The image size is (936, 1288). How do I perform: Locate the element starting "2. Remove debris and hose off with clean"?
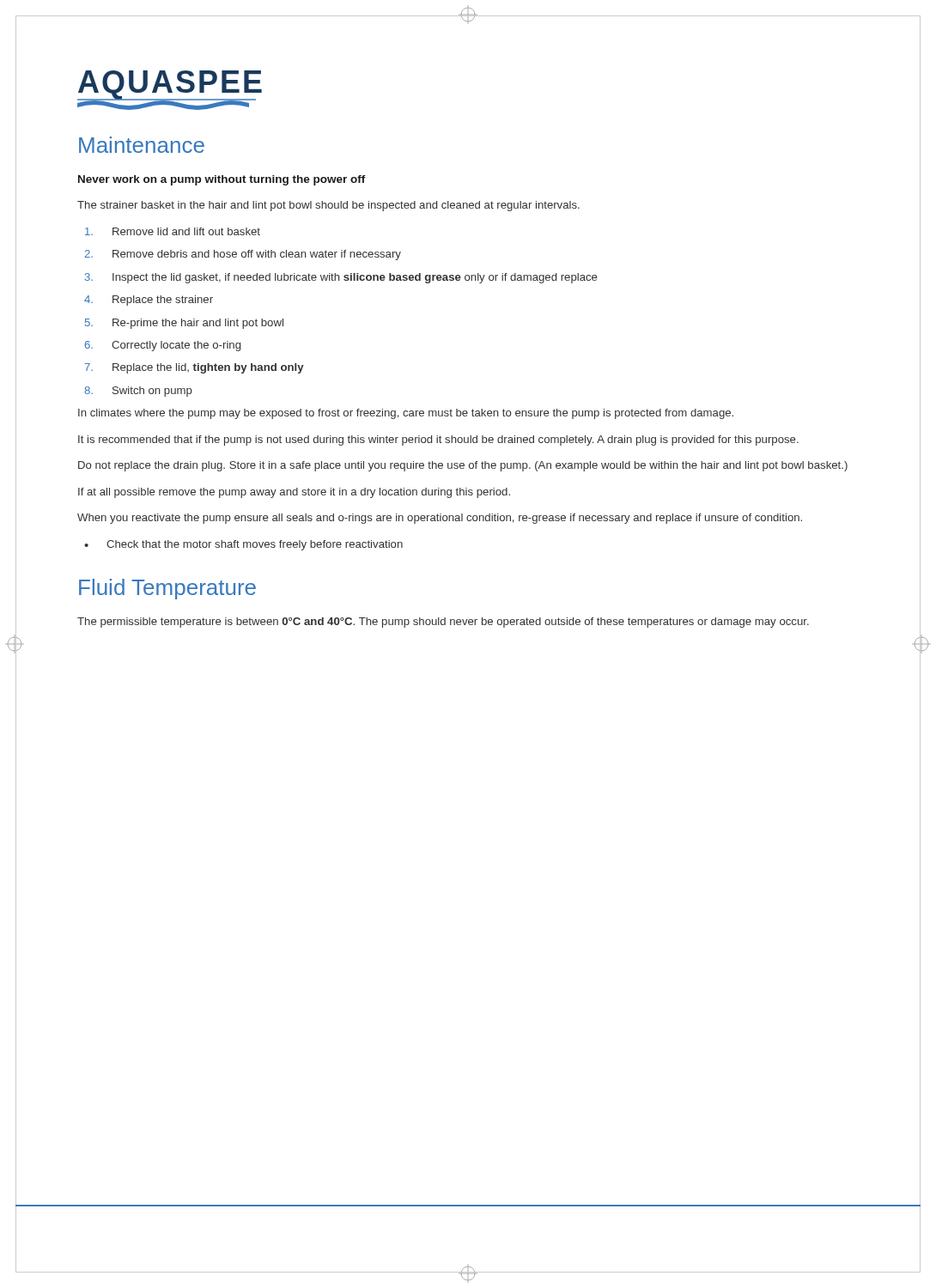[x=243, y=255]
